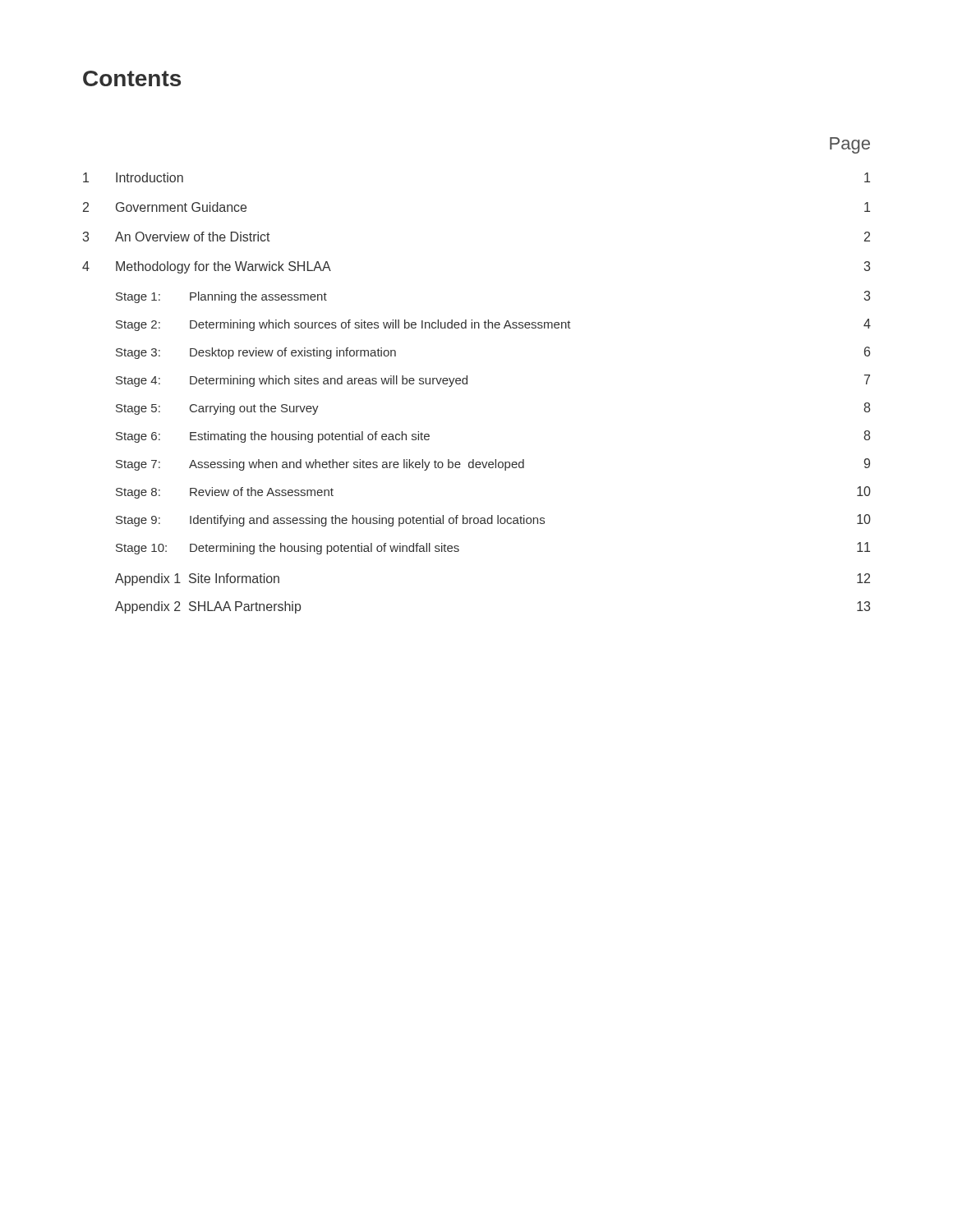The image size is (953, 1232).
Task: Find the element starting "Stage 10: Determining the housing"
Action: click(143, 548)
